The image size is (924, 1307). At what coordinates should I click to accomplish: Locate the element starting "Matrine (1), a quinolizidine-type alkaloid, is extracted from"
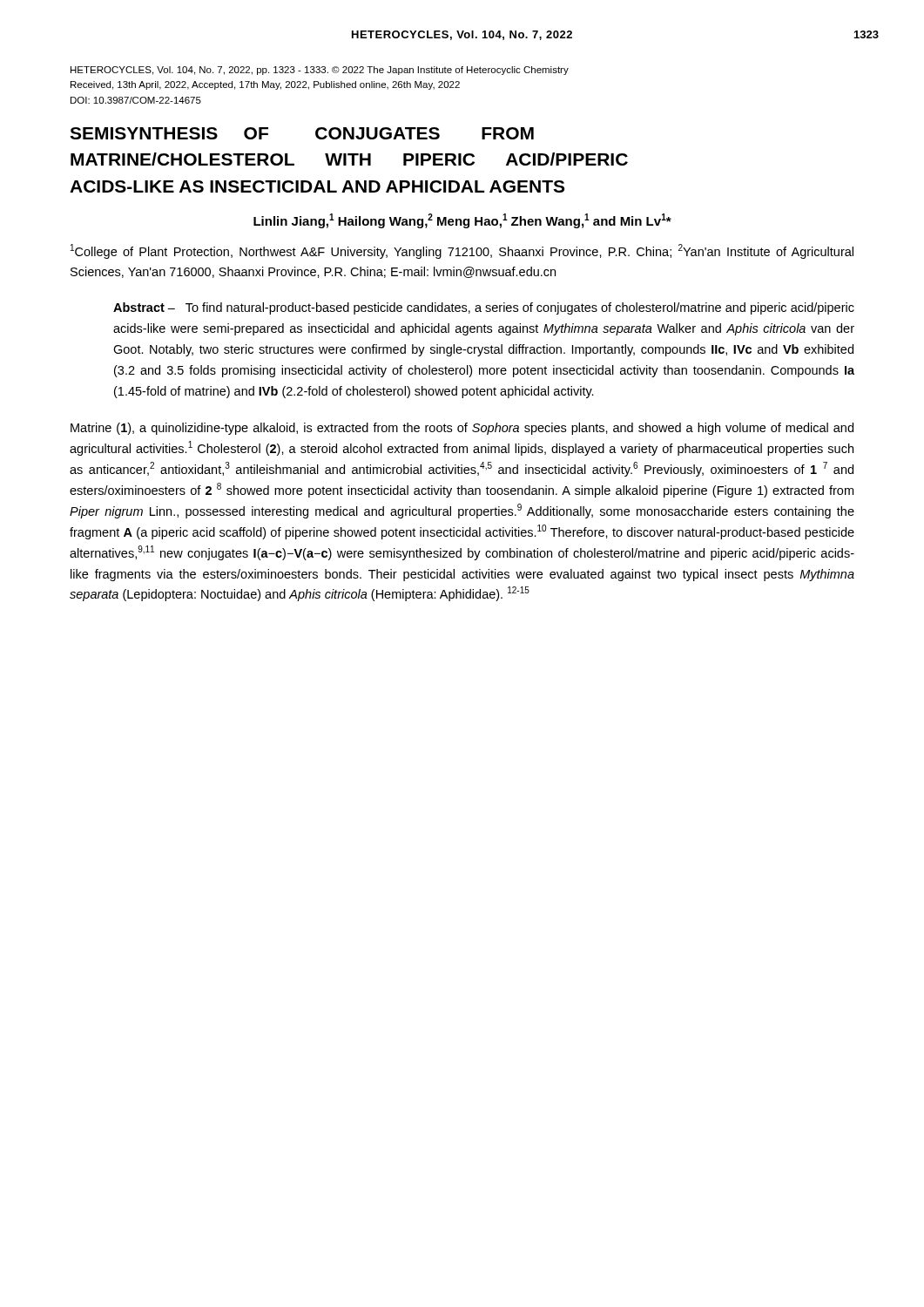click(x=462, y=511)
